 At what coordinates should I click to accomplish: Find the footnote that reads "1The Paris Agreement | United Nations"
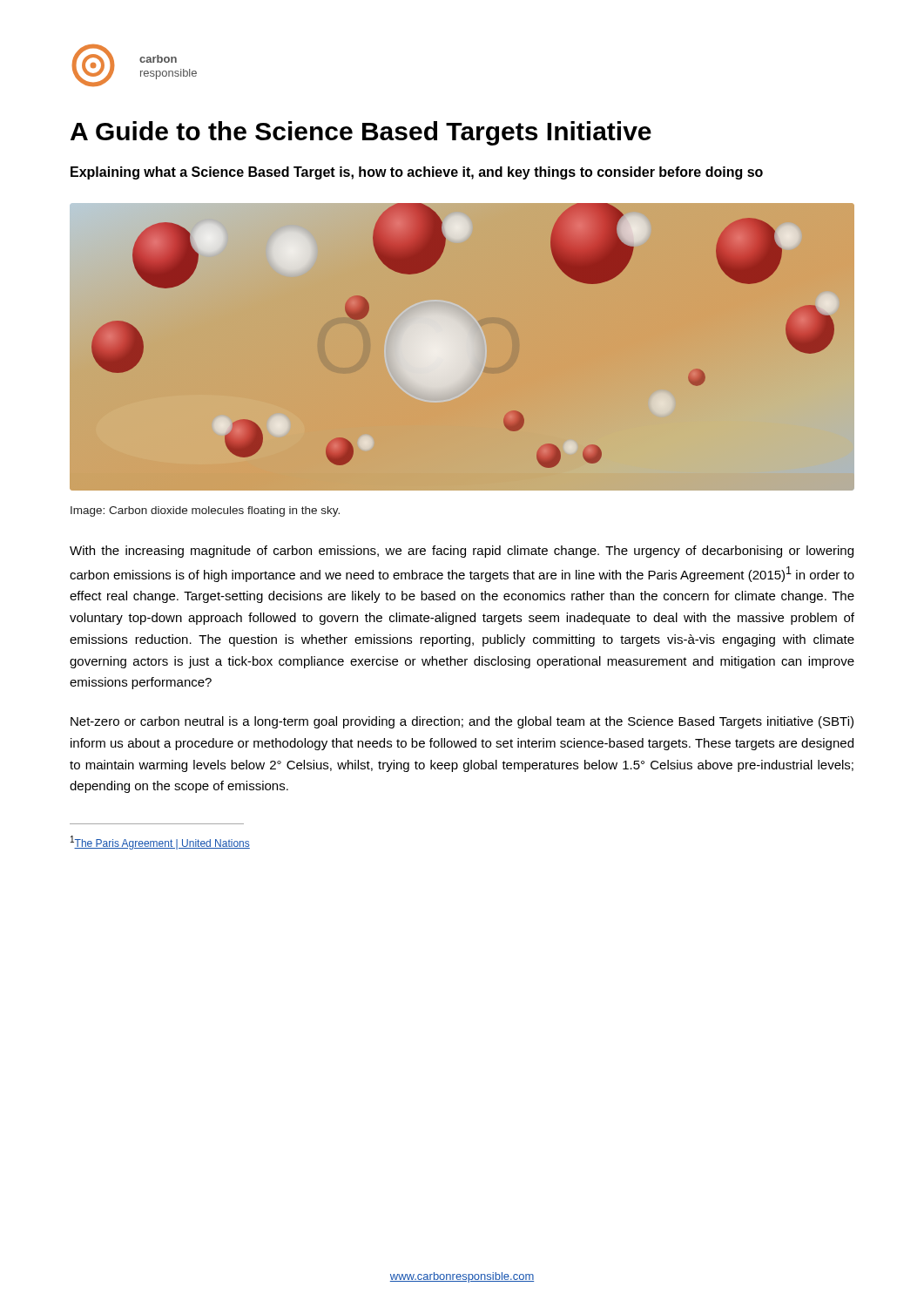click(x=160, y=843)
